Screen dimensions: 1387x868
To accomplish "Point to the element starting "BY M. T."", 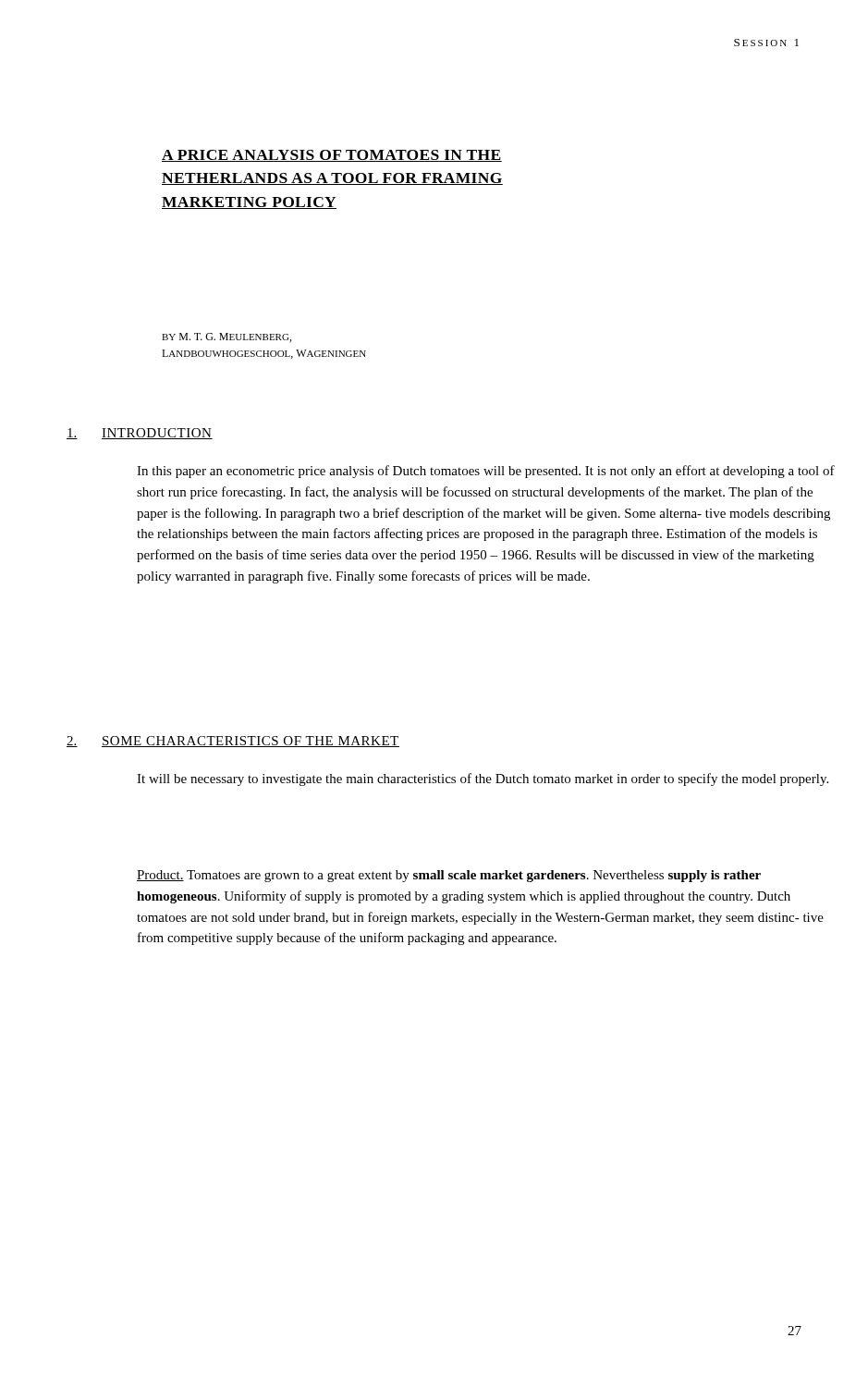I will point(226,338).
